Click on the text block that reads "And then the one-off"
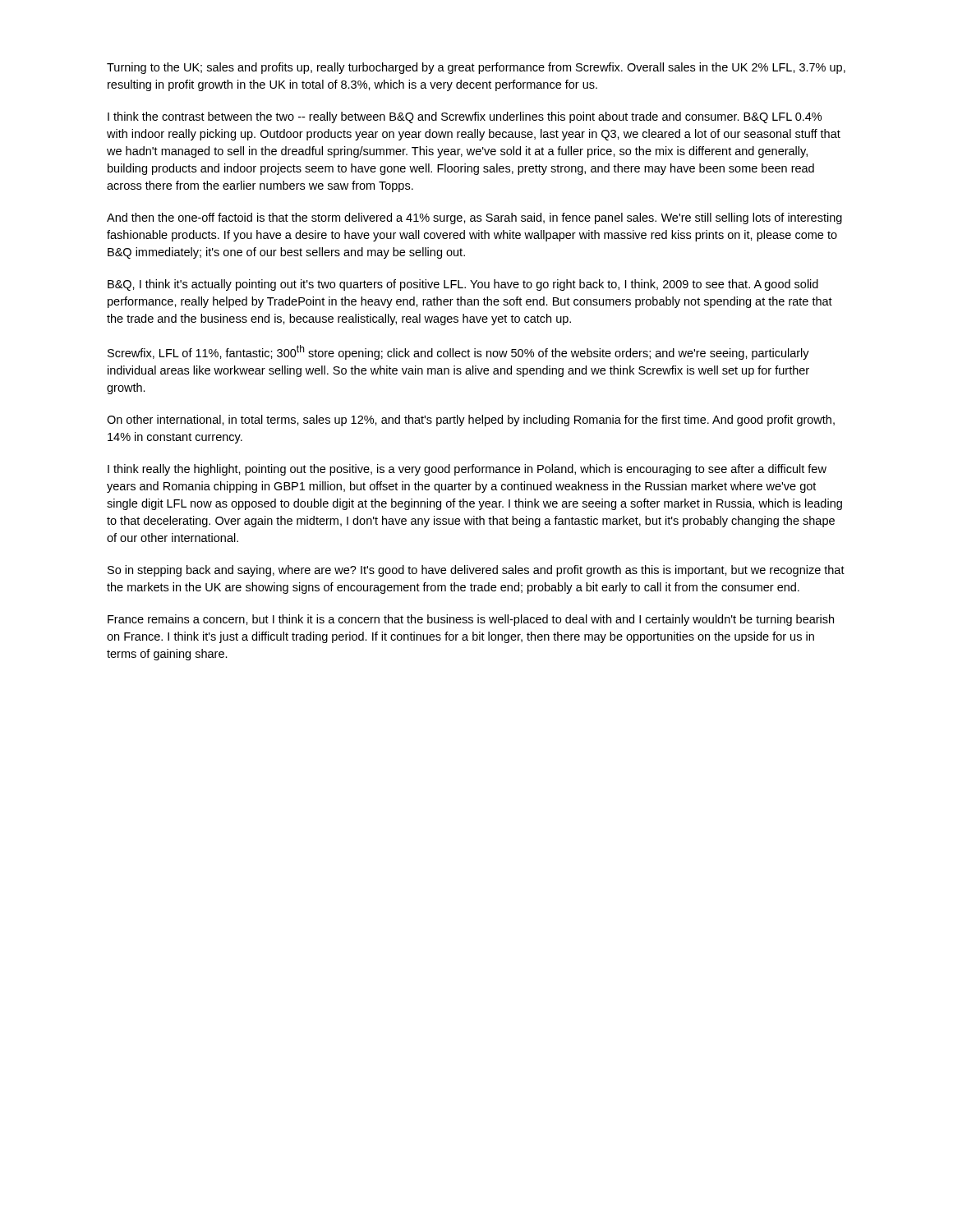 [x=475, y=235]
